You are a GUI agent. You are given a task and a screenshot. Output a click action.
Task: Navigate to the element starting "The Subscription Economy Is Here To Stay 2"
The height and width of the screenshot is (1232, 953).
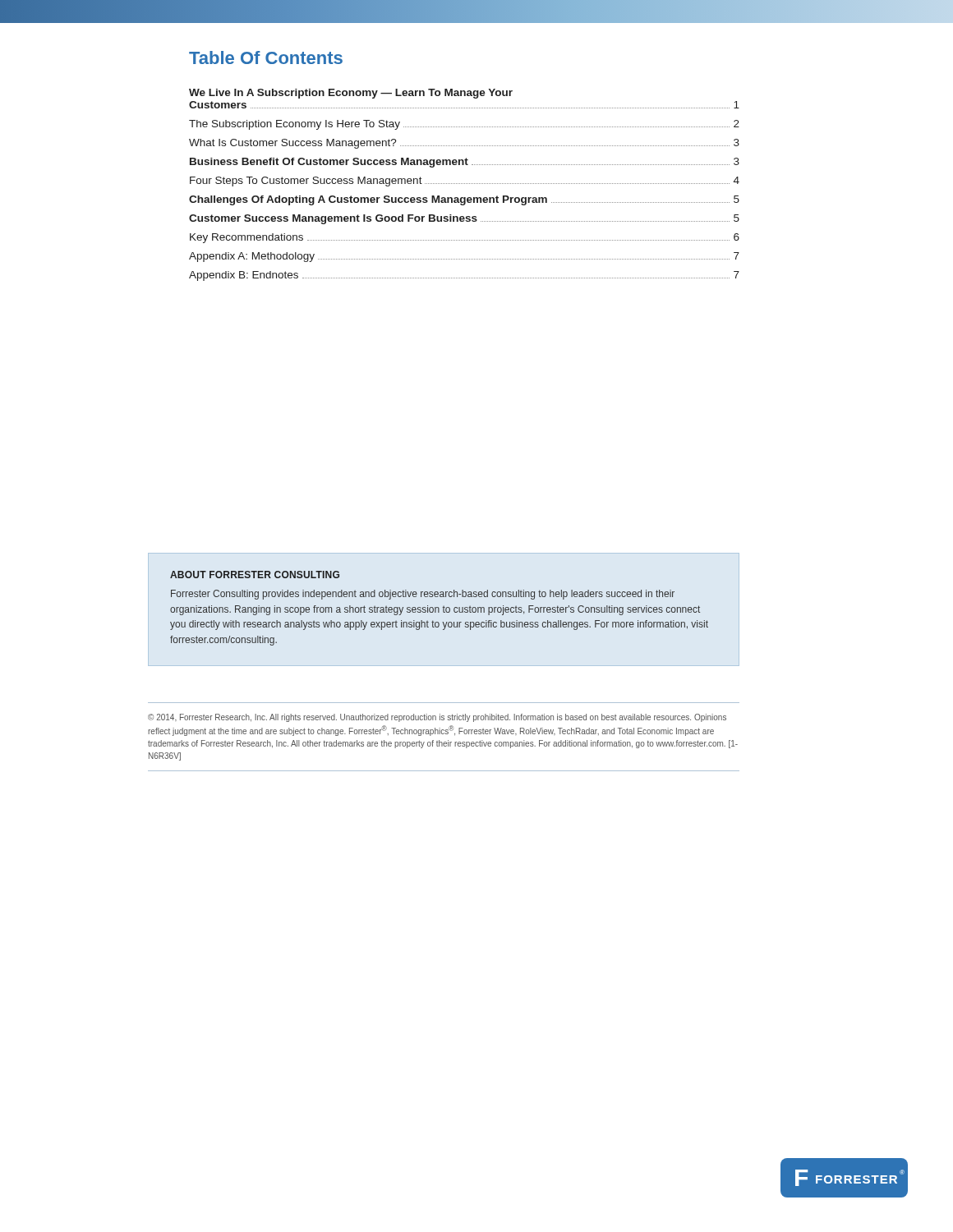[x=464, y=124]
